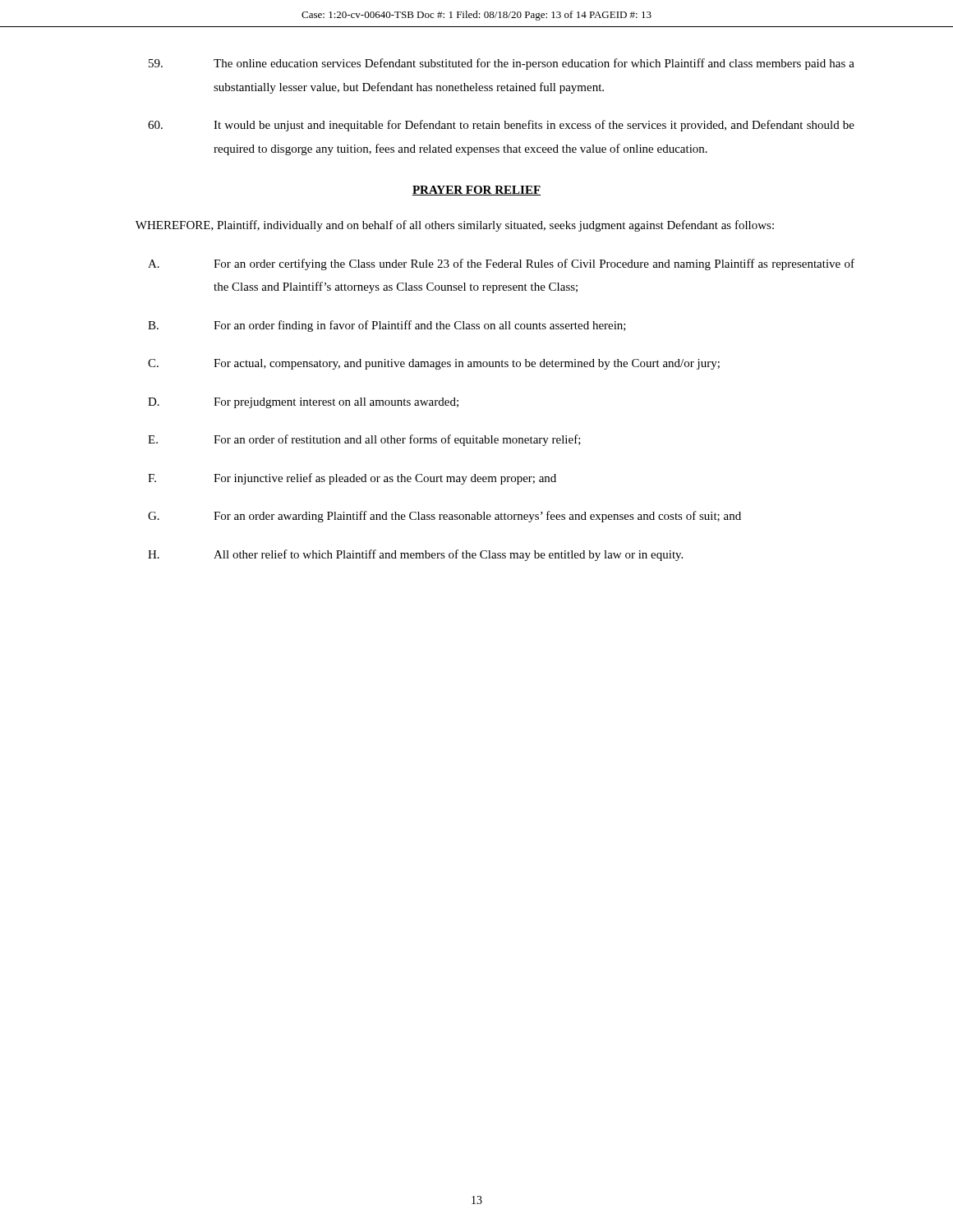Image resolution: width=953 pixels, height=1232 pixels.
Task: Point to the block beginning "B. For an order finding in favor of"
Action: (x=476, y=325)
